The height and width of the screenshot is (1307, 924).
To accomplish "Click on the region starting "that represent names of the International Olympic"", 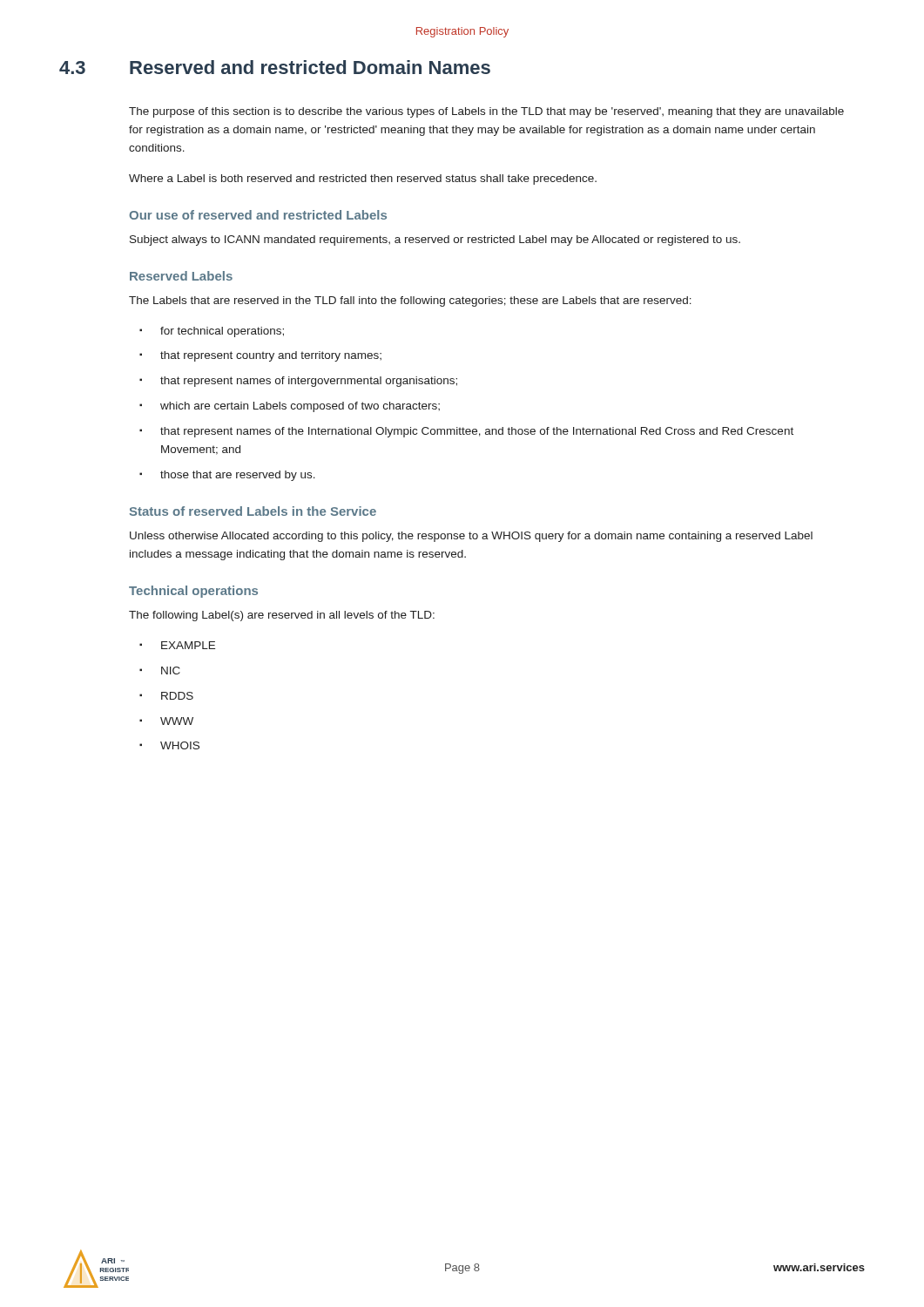I will pos(477,440).
